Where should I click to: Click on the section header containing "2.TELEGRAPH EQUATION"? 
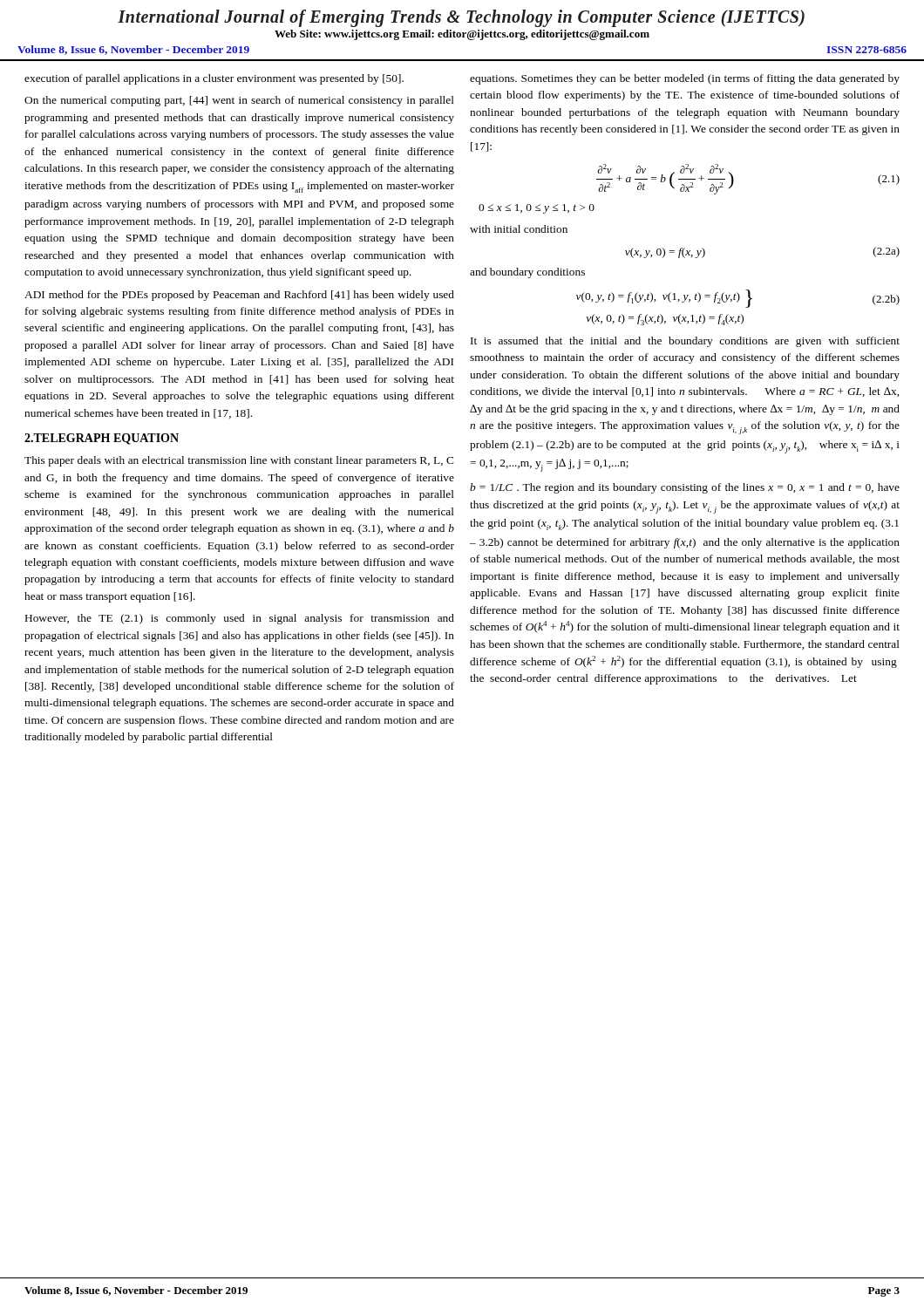[x=102, y=438]
